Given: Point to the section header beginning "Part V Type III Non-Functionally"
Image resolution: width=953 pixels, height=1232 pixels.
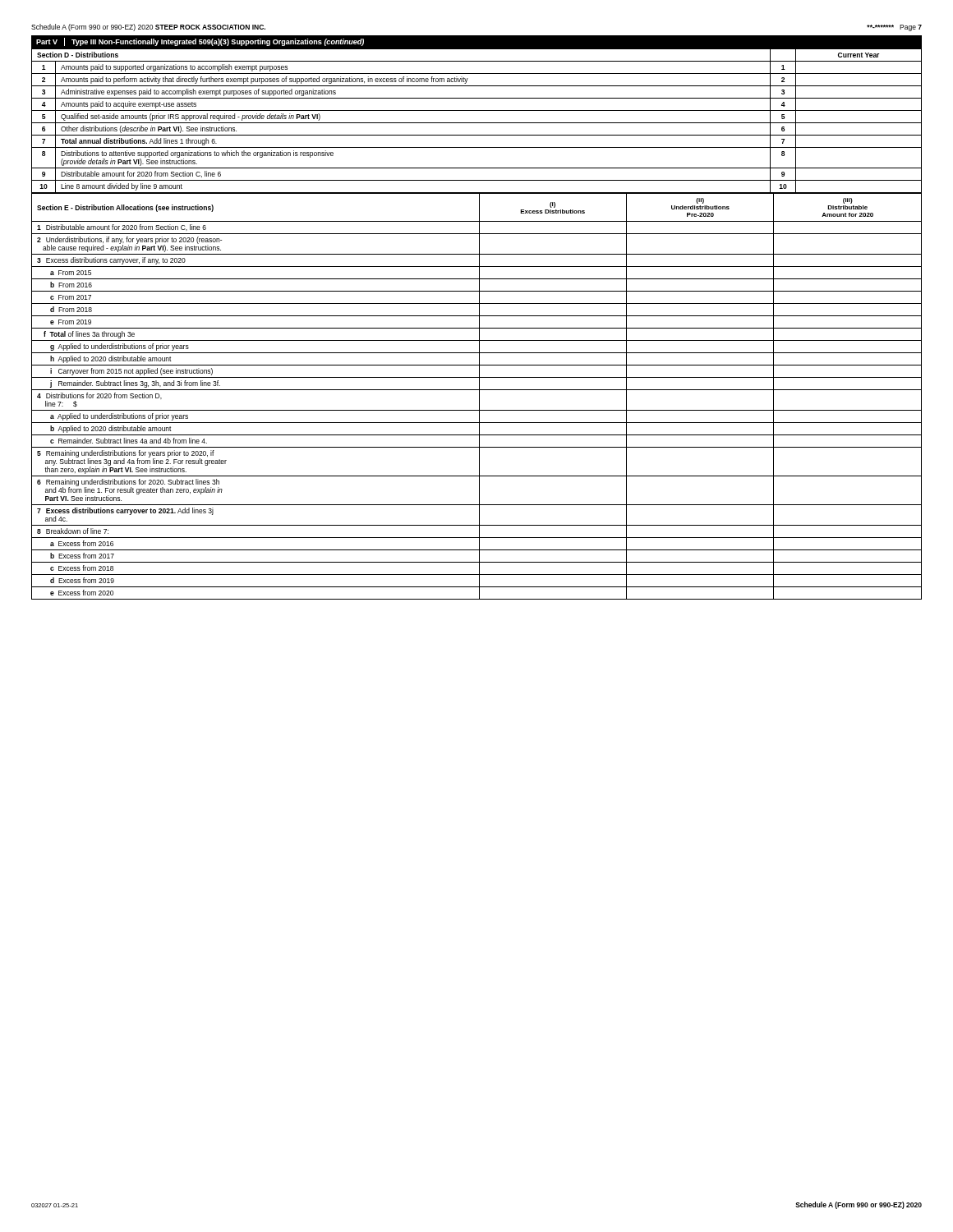Looking at the screenshot, I should click(200, 42).
